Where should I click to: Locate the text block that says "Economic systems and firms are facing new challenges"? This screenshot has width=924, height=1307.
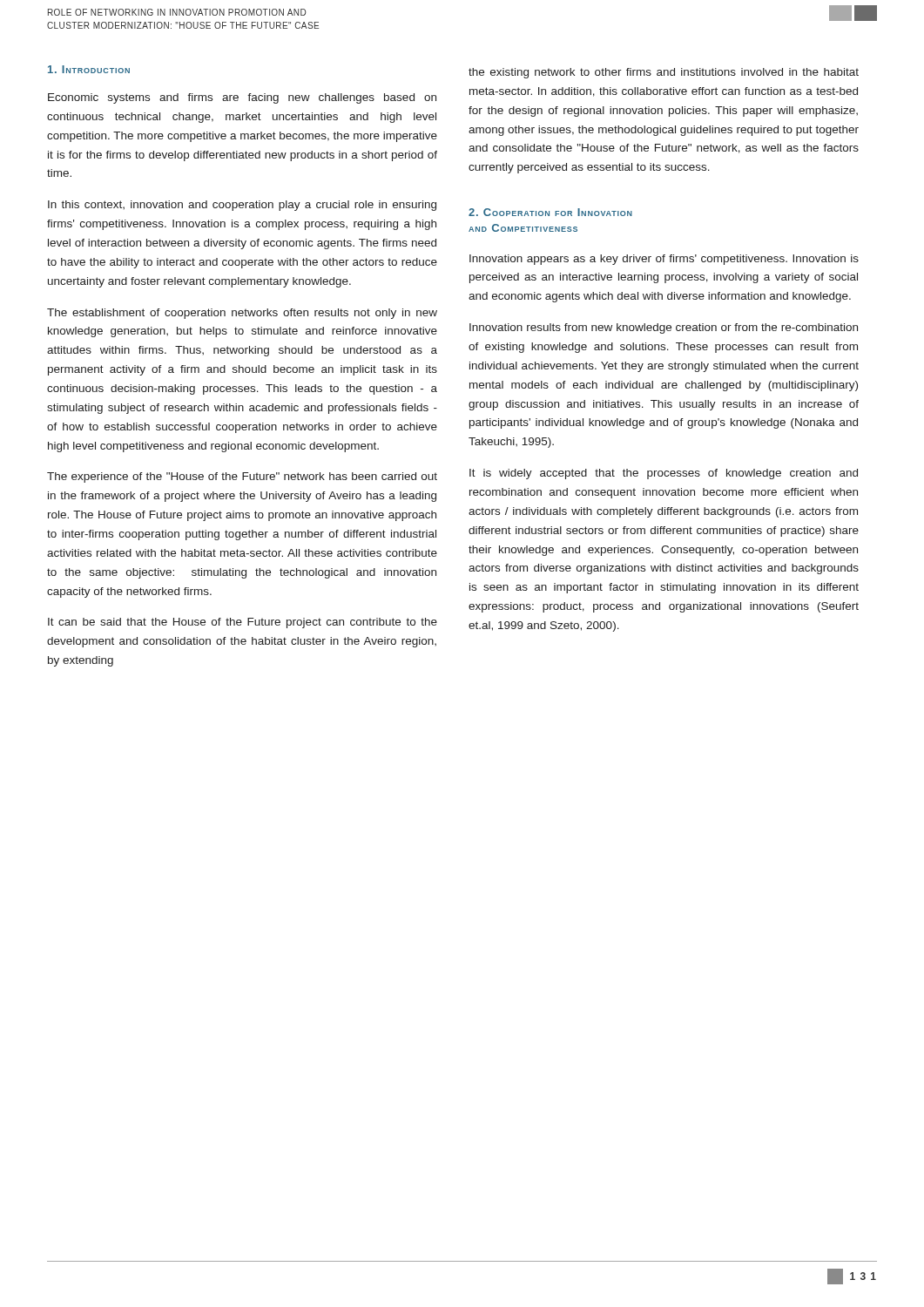point(242,135)
